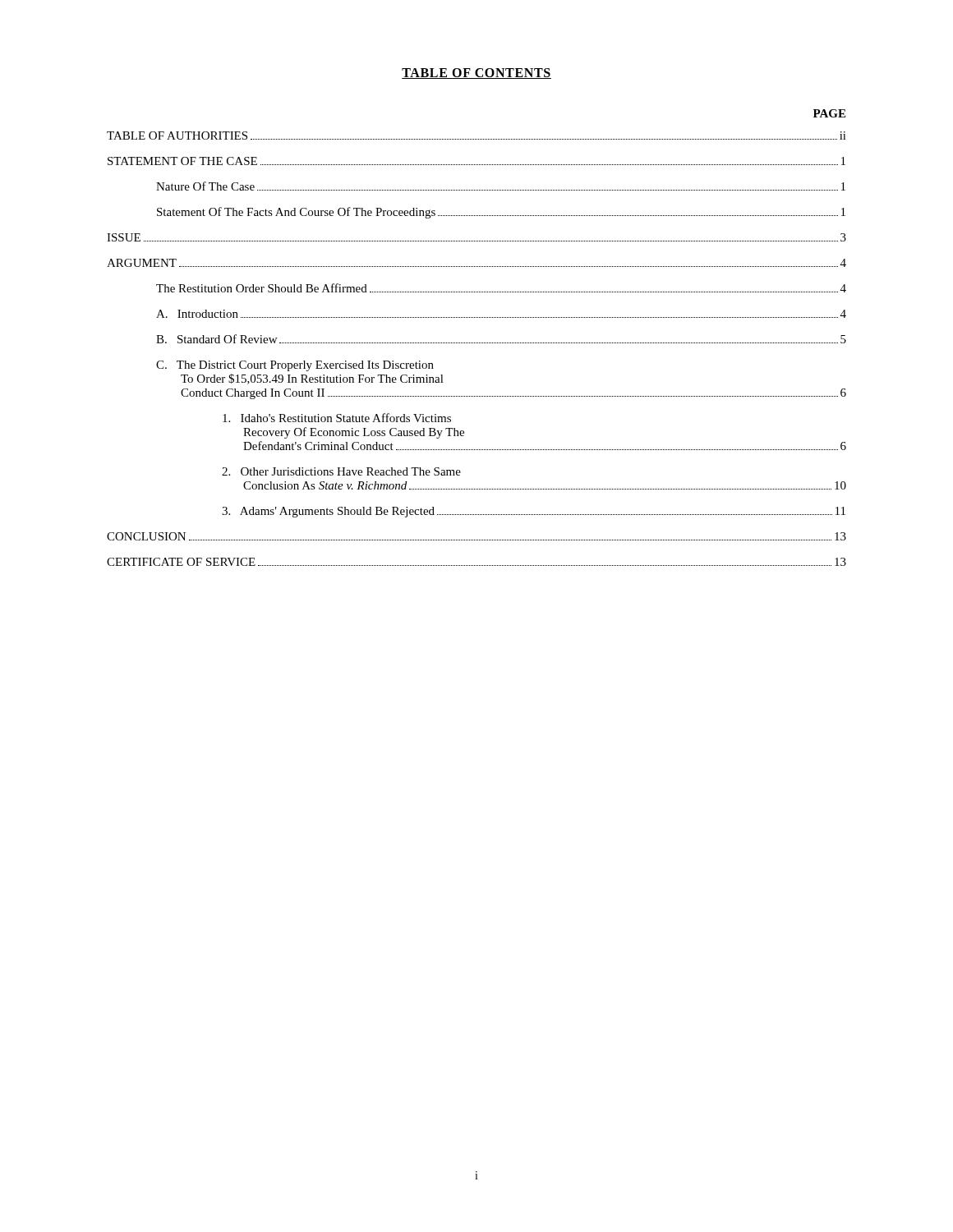The height and width of the screenshot is (1232, 953).
Task: Where does it say "TABLE OF AUTHORITIES ii"?
Action: (476, 136)
